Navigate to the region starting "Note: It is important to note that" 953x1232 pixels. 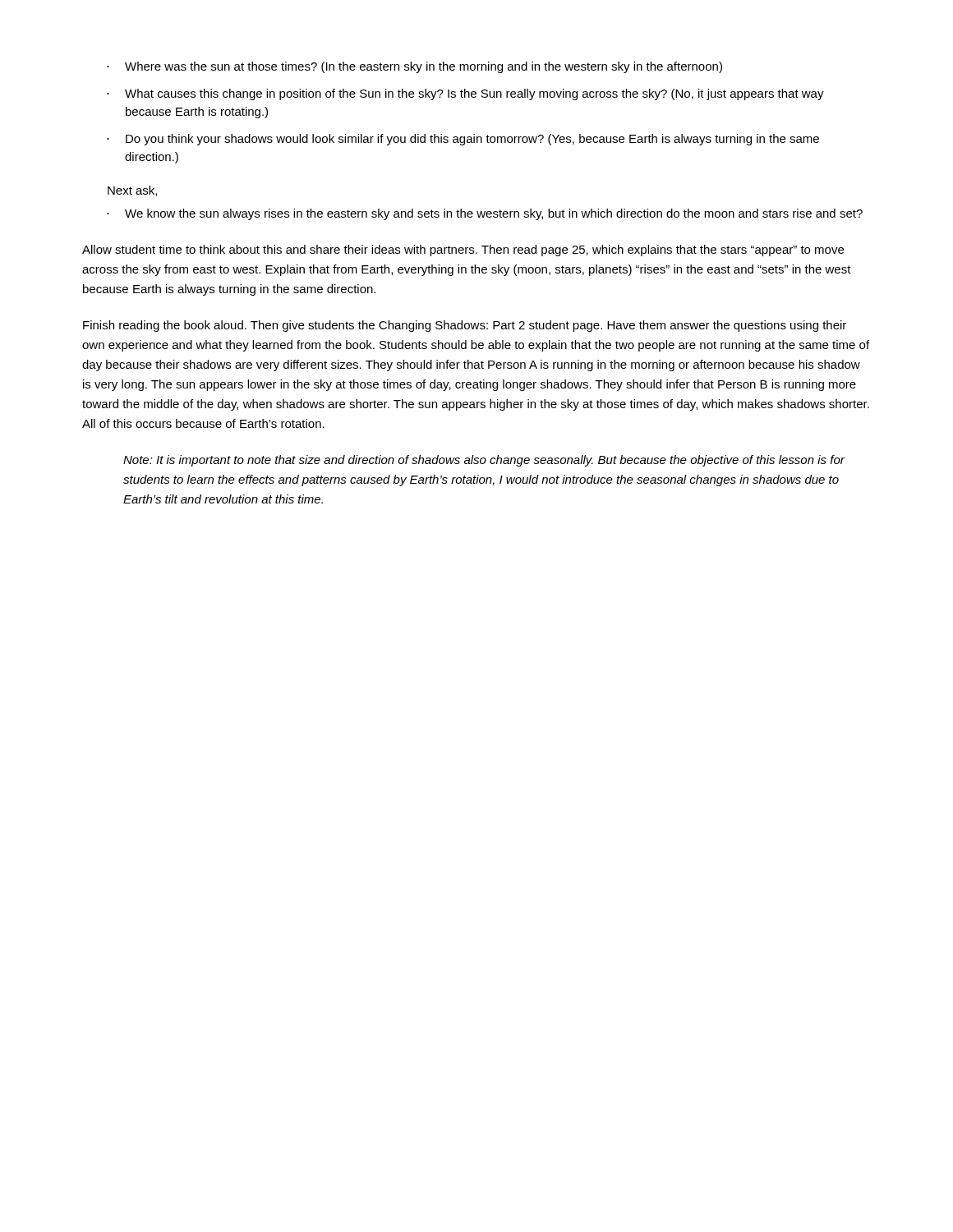pyautogui.click(x=484, y=479)
